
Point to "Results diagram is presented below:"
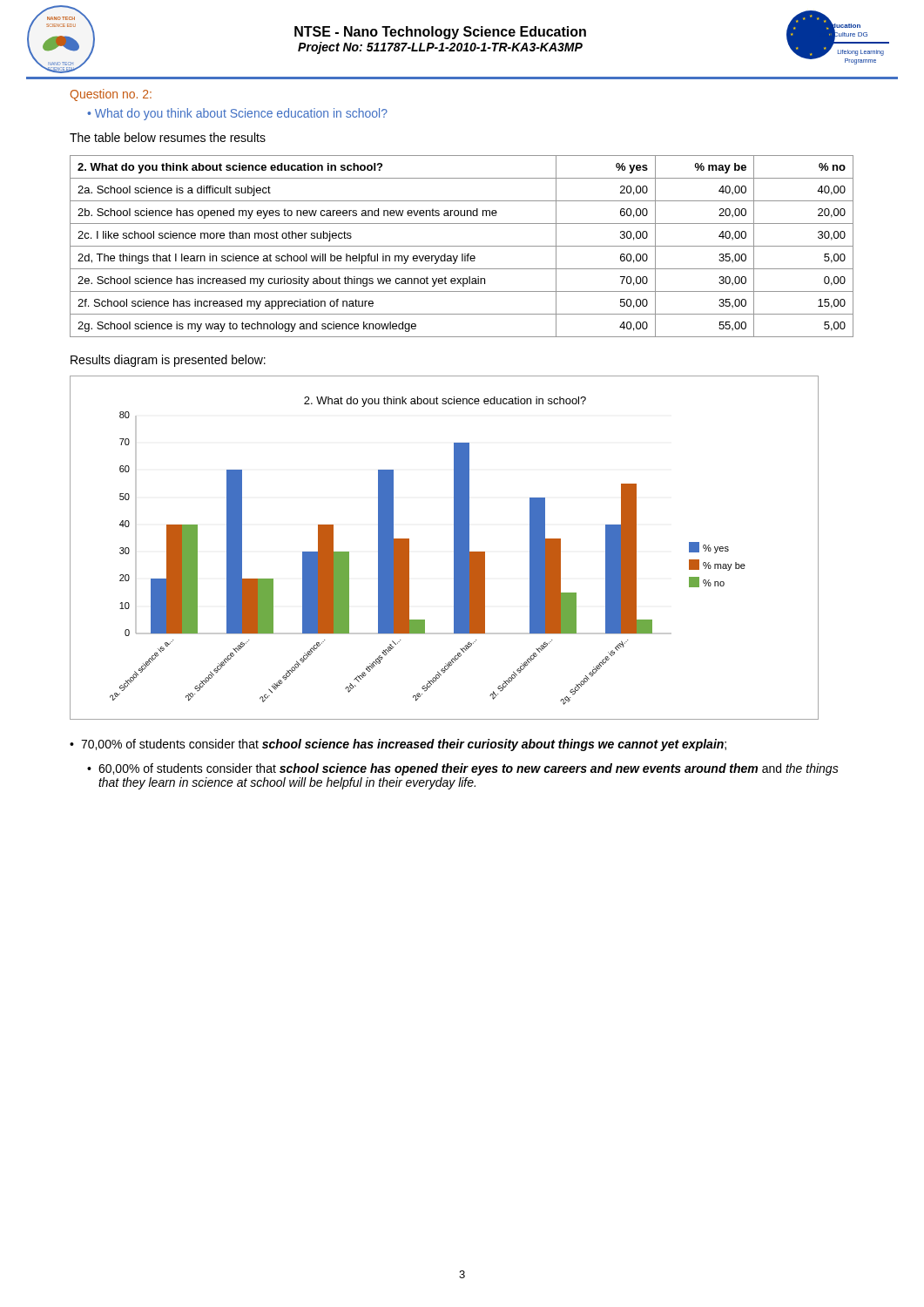168,360
